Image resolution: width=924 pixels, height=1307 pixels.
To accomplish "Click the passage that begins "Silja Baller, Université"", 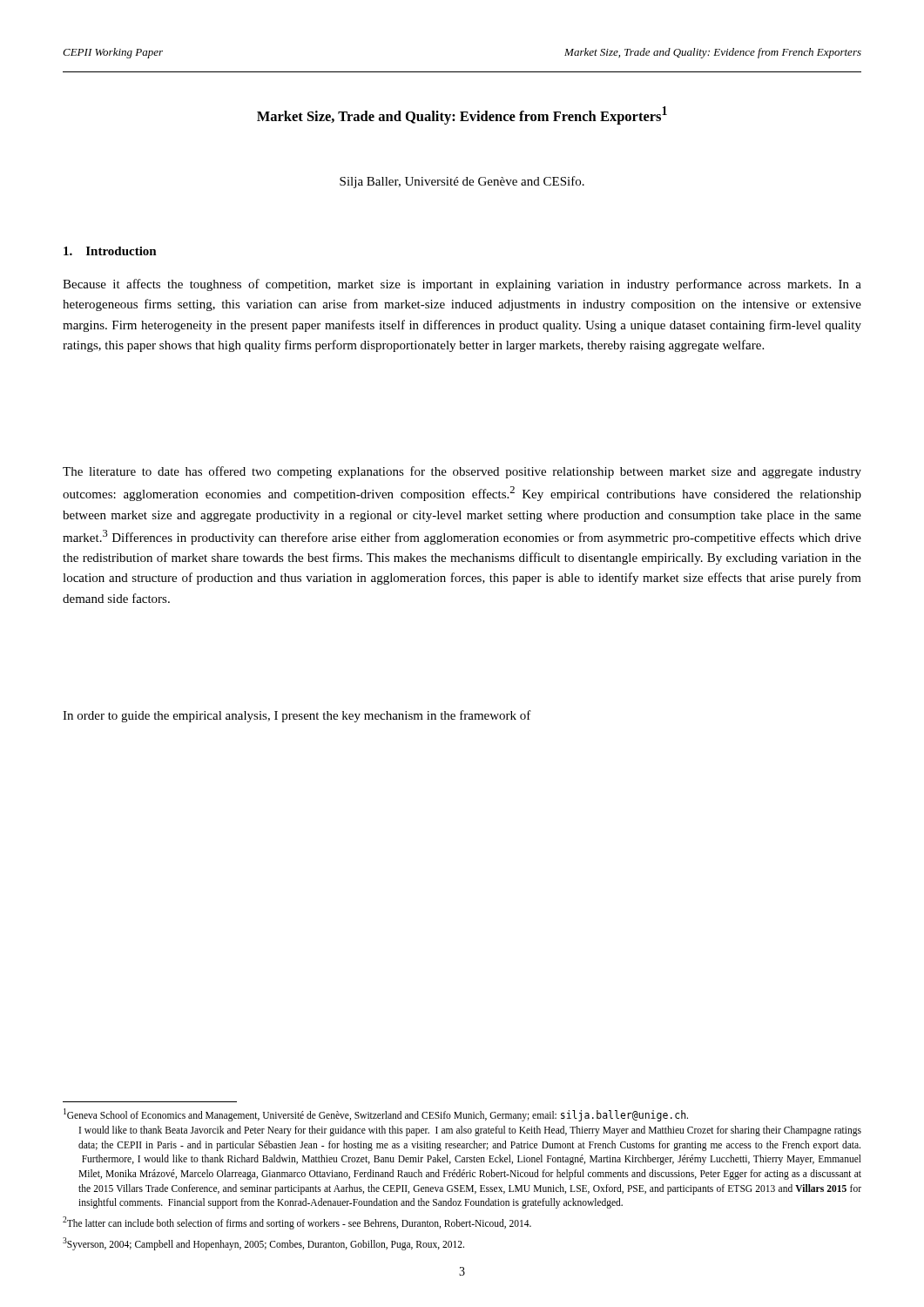I will 462,181.
